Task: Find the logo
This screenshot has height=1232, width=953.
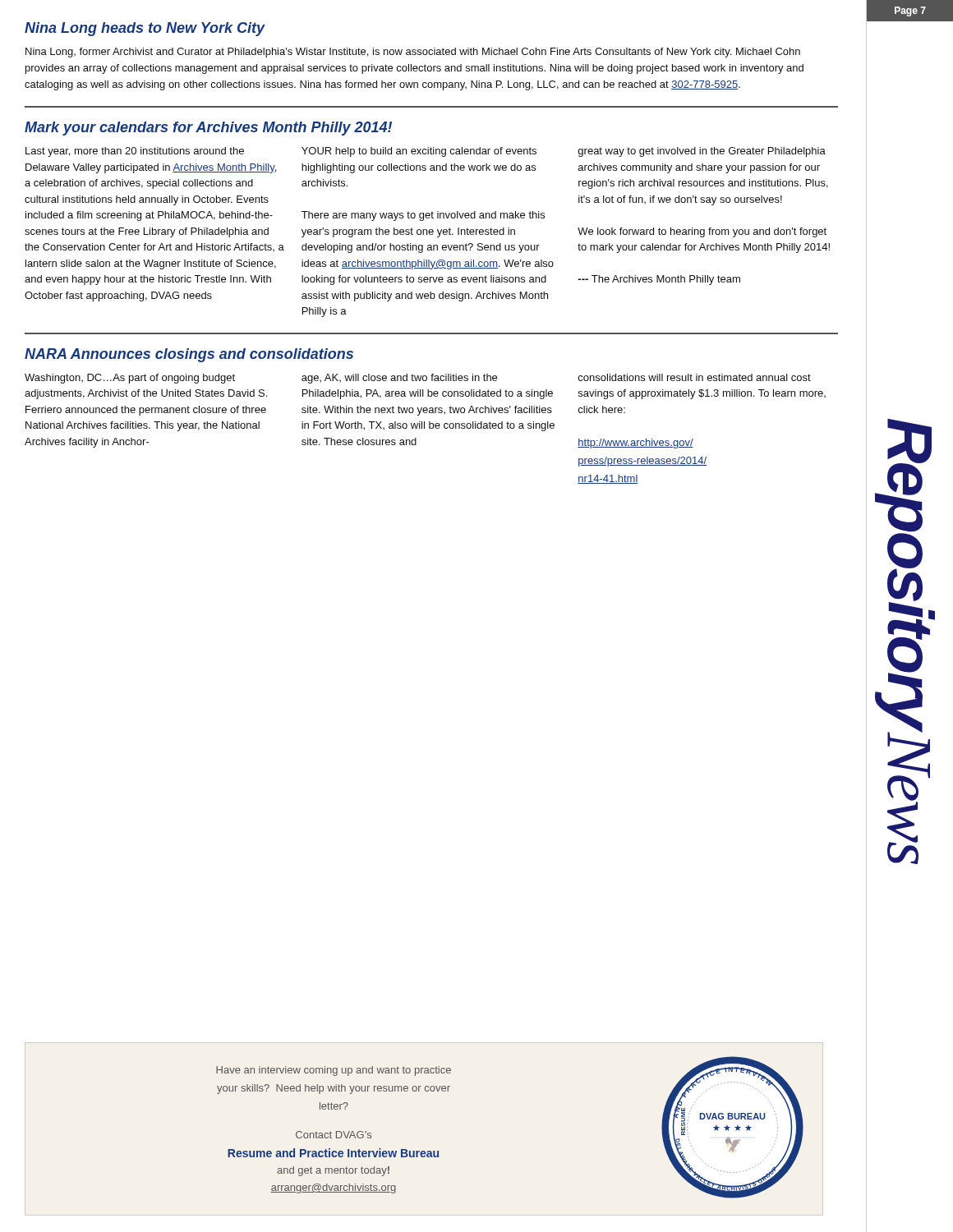Action: click(x=732, y=1129)
